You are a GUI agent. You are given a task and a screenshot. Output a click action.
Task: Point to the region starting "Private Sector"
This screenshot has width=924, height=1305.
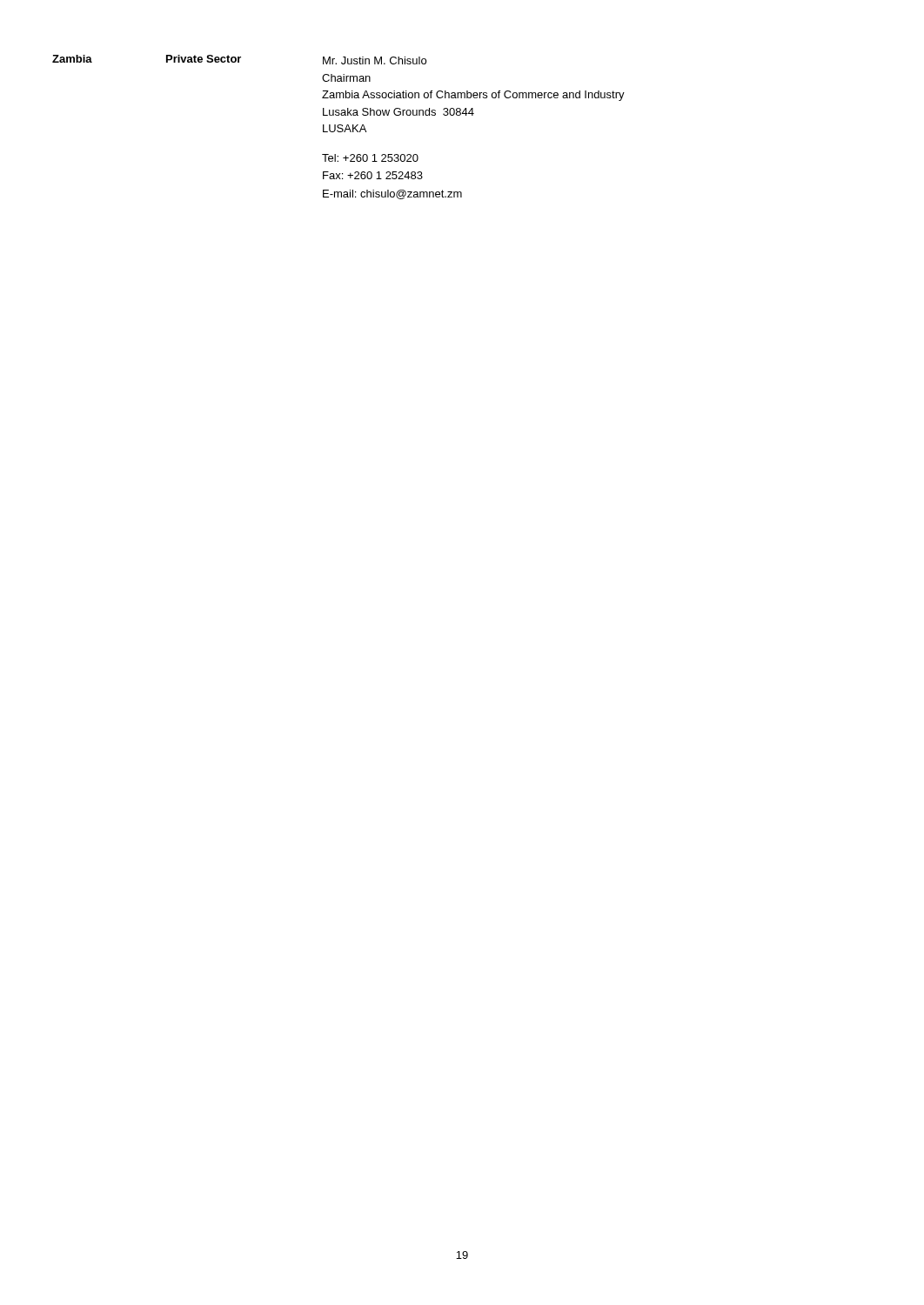pos(203,59)
